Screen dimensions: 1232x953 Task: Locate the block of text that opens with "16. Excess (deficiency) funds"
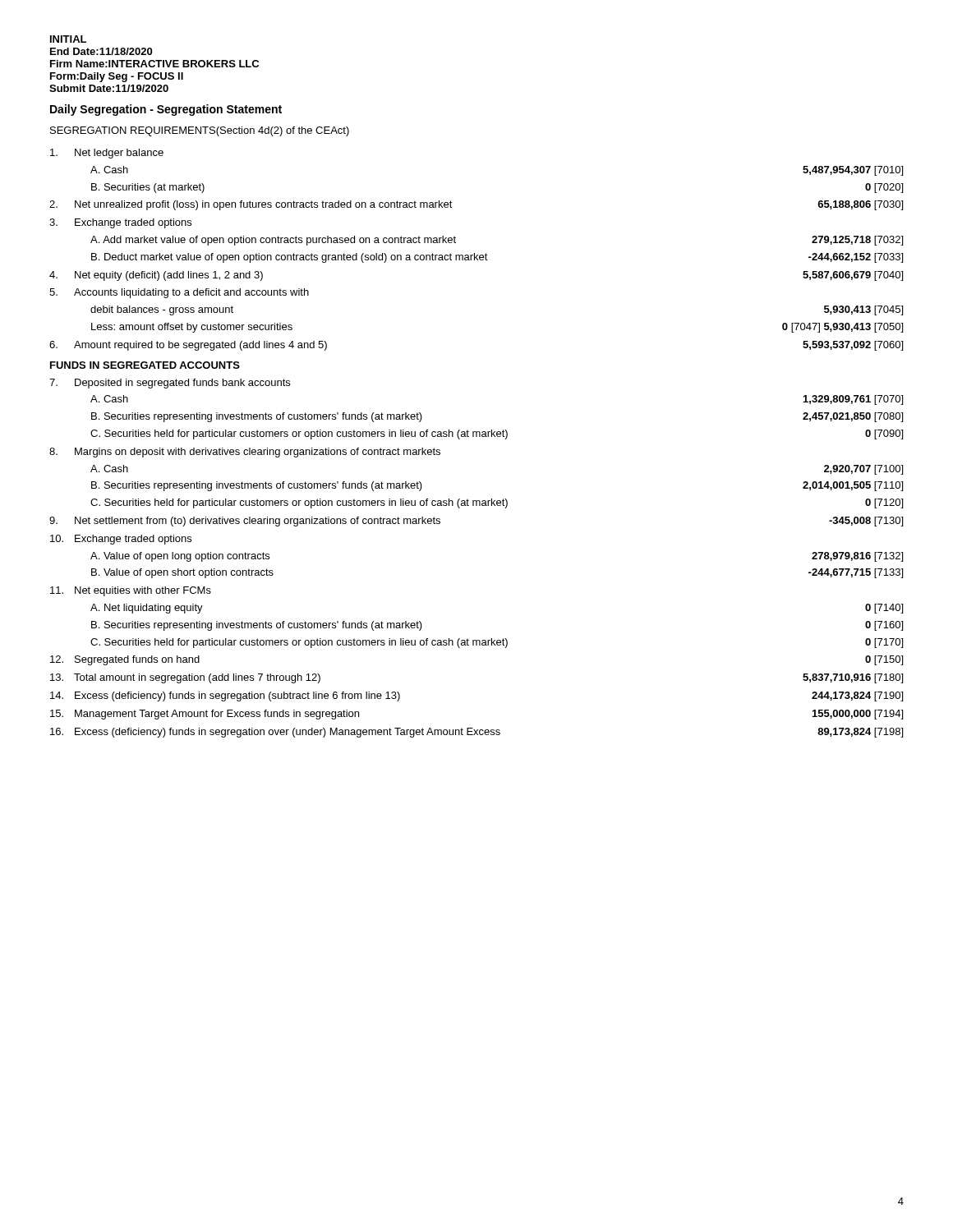point(476,732)
